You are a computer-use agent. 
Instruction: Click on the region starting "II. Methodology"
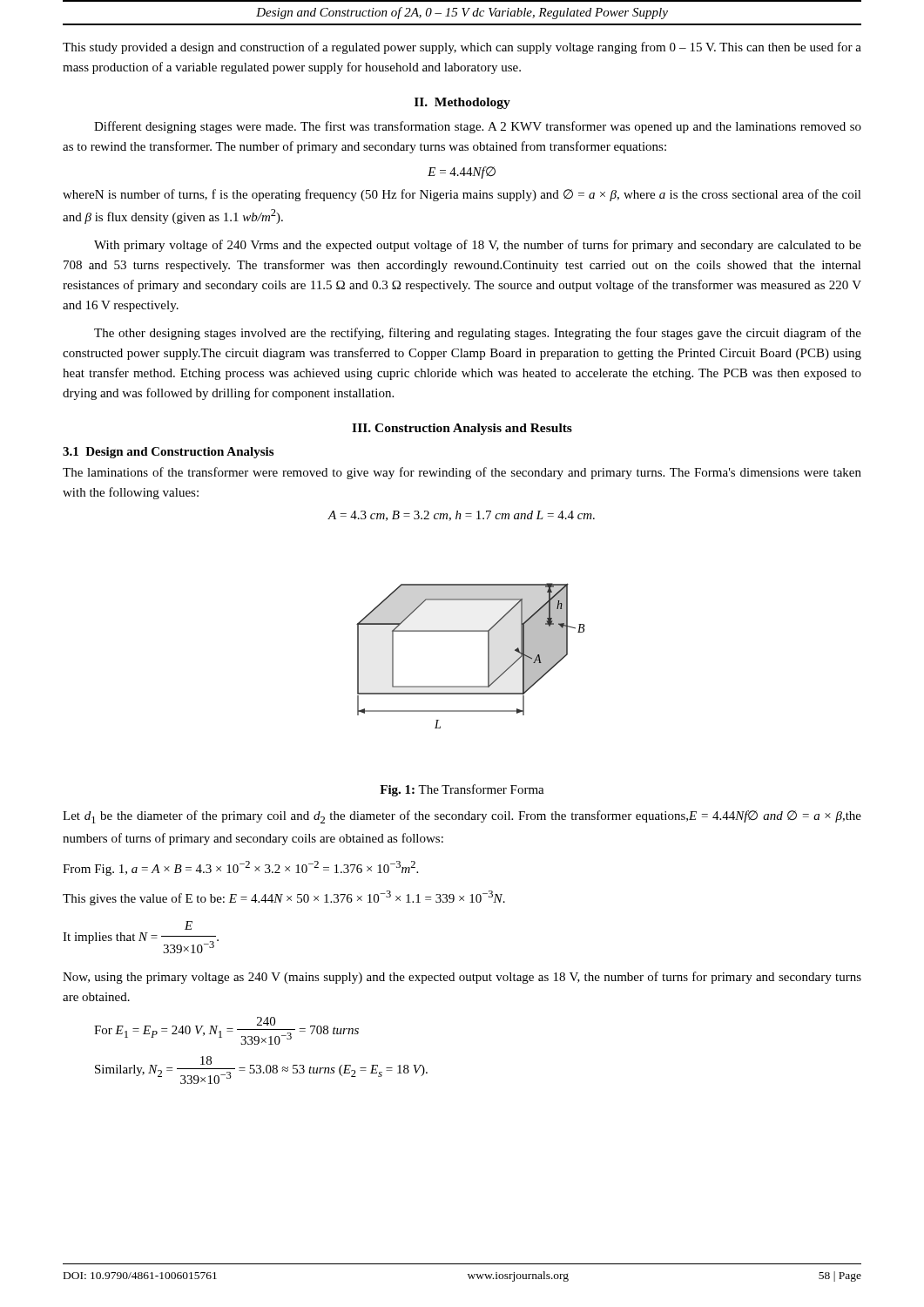(x=462, y=101)
